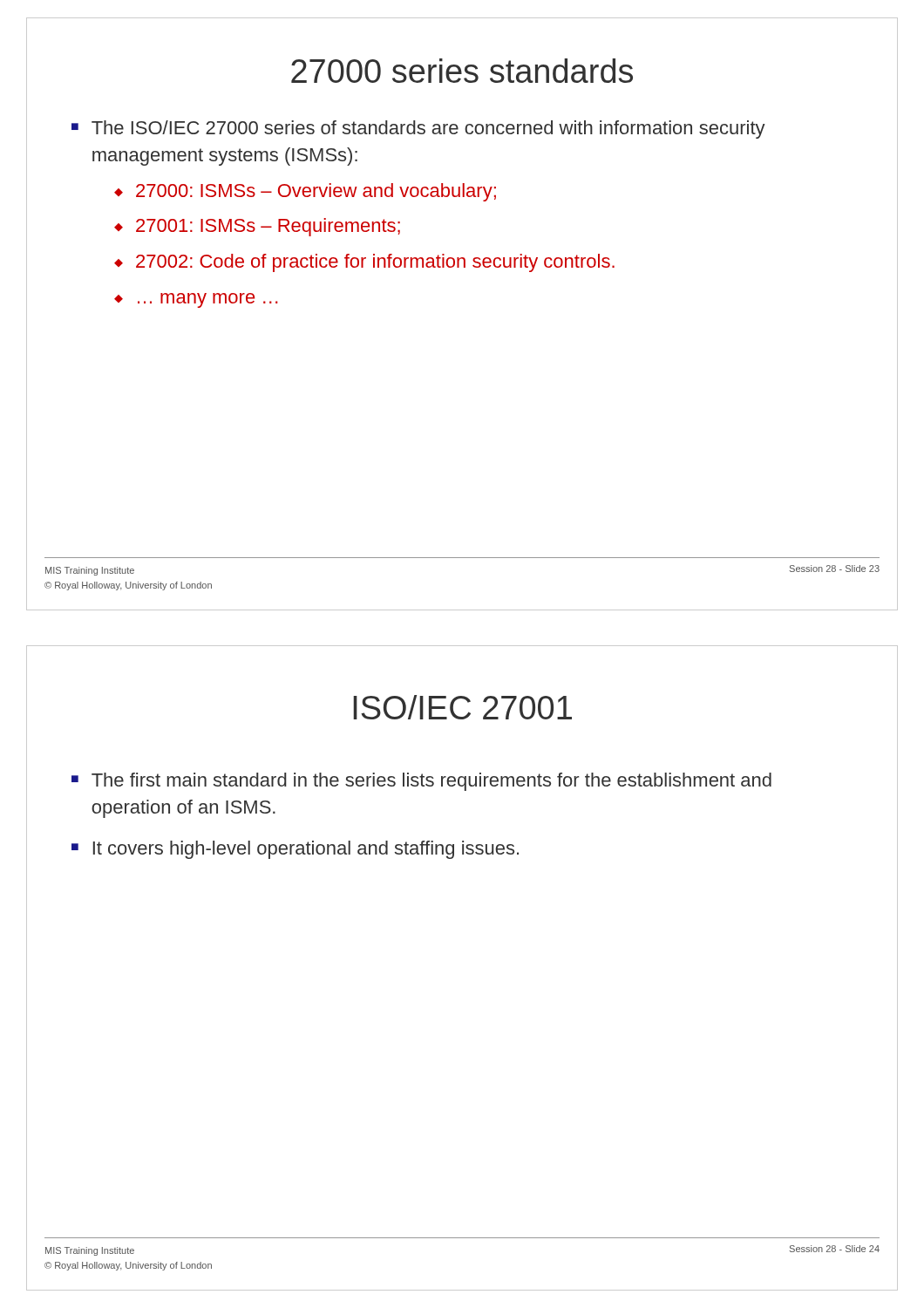Find the block on this page that starts "■ The ISO/IEC 27000 series"
Viewport: 924px width, 1308px height.
pos(462,142)
